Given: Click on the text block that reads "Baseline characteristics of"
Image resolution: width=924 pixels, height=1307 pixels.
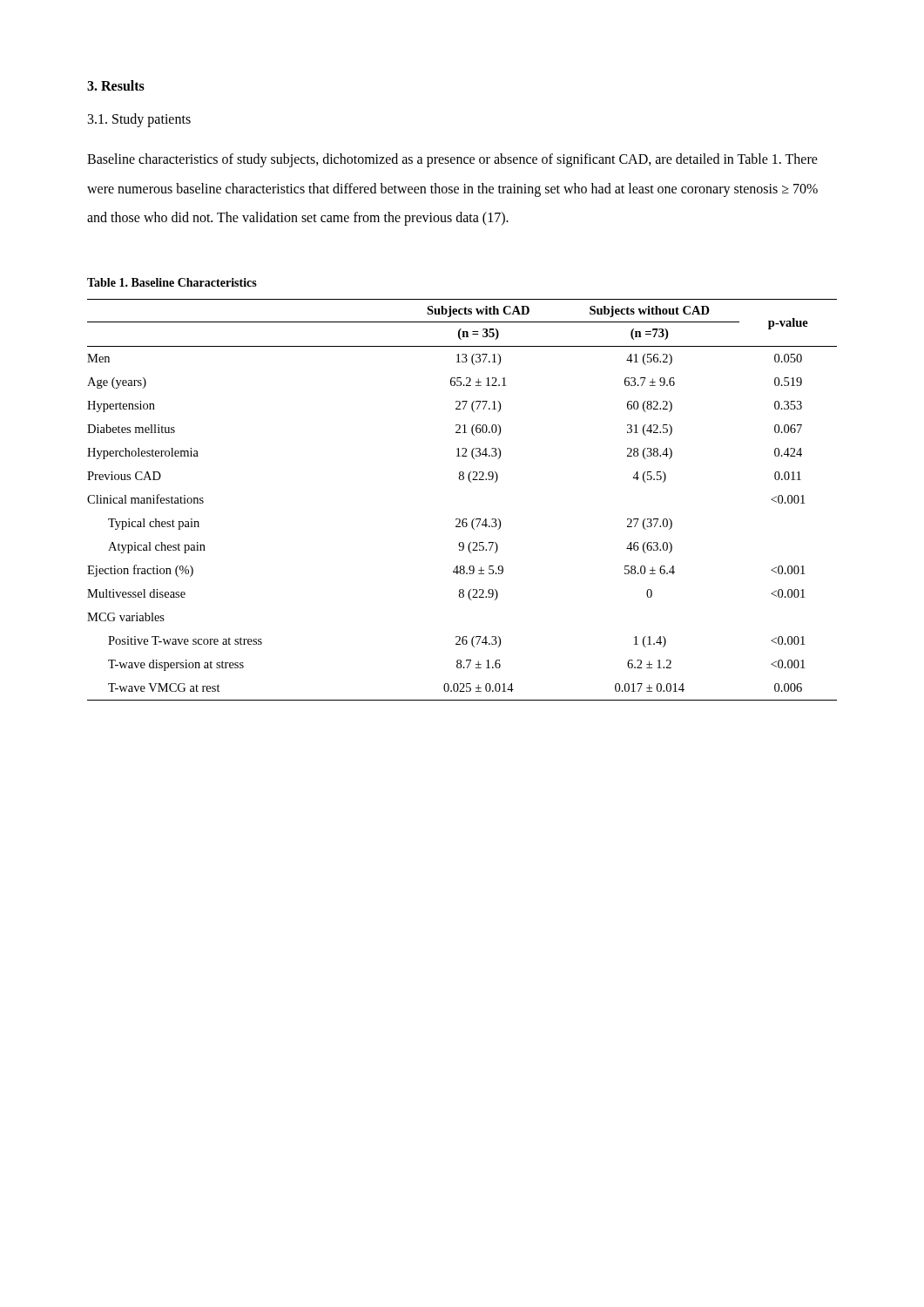Looking at the screenshot, I should point(453,188).
